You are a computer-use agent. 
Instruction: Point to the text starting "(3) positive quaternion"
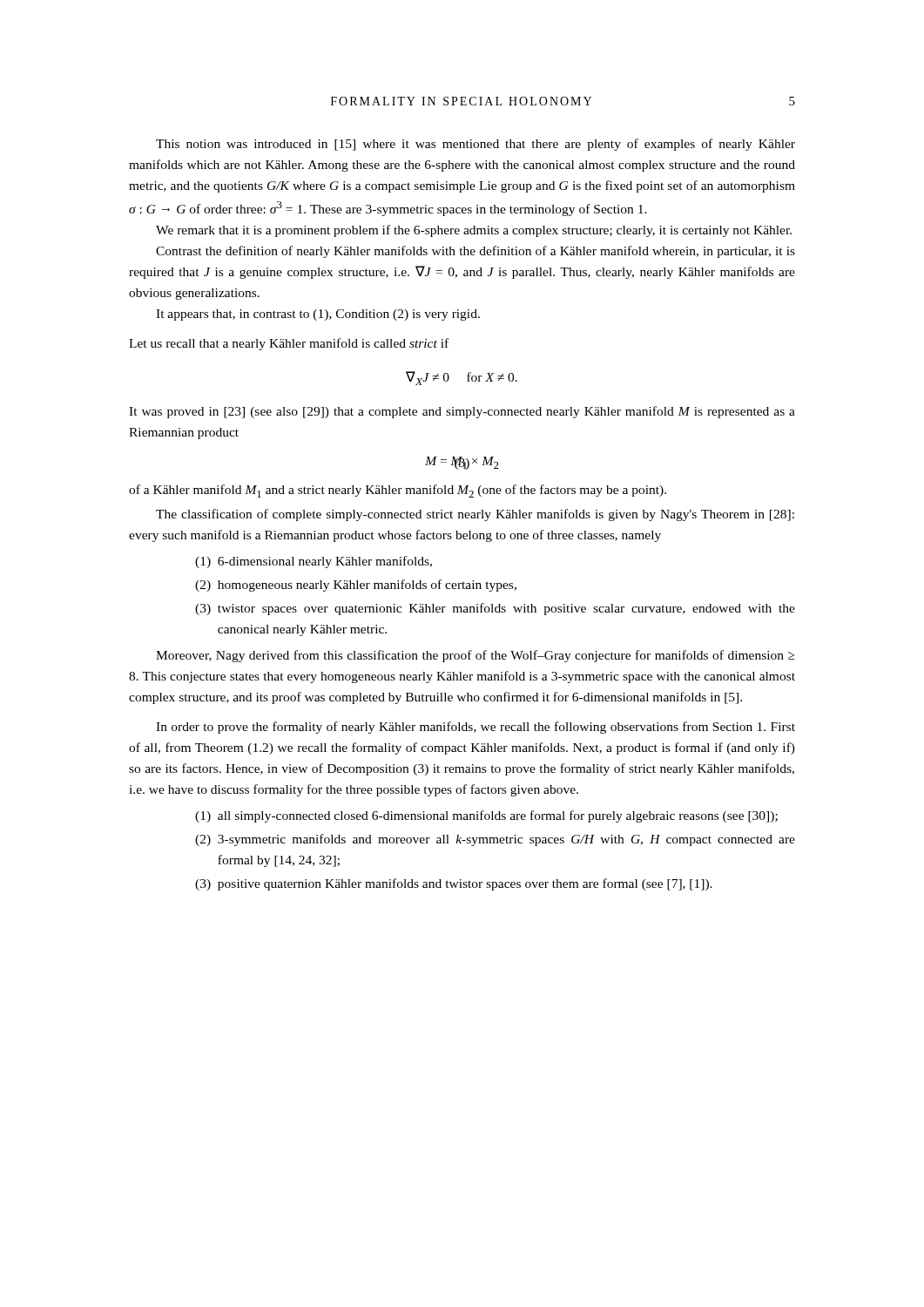pos(488,883)
